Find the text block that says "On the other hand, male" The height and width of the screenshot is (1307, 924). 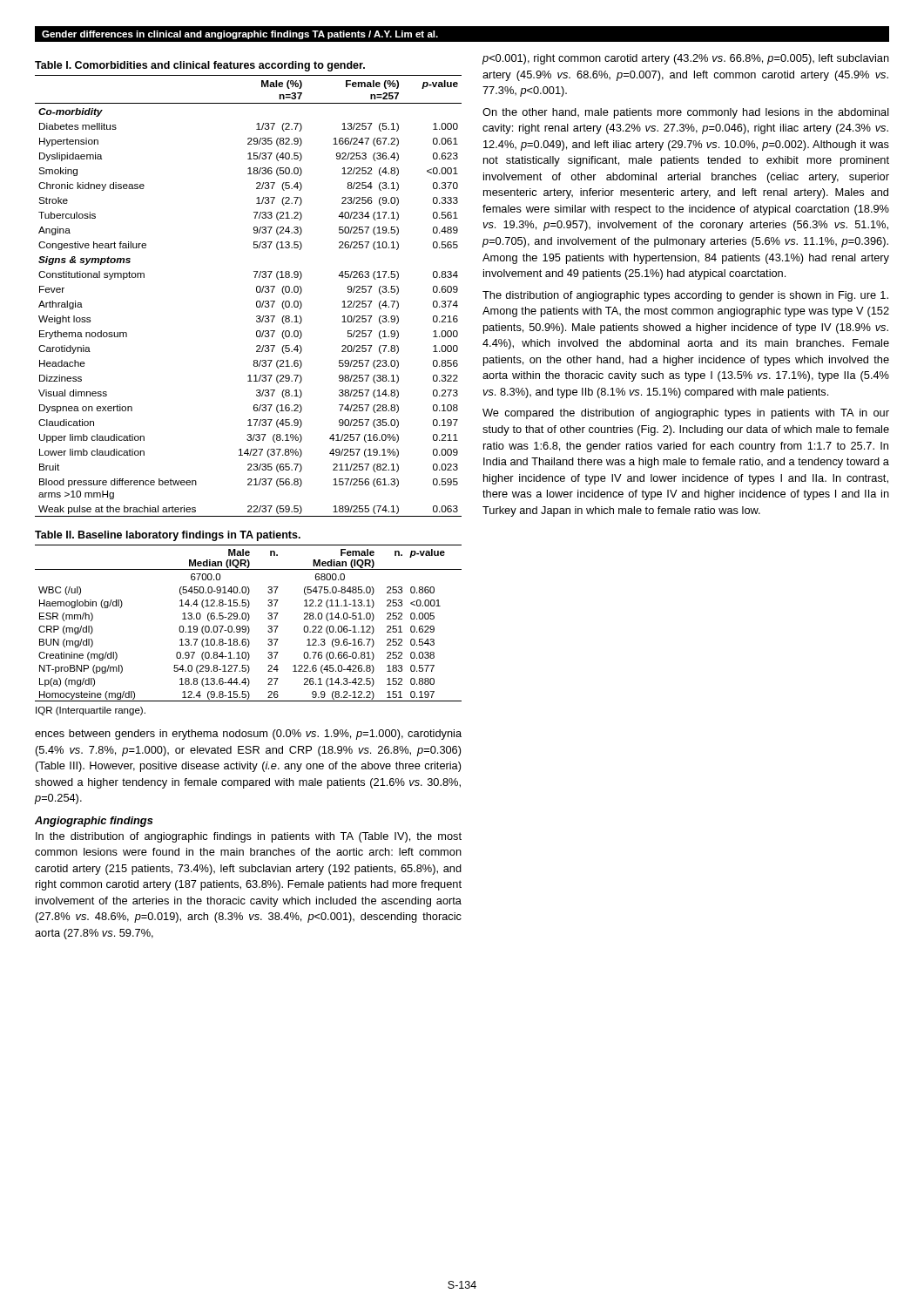pos(686,192)
